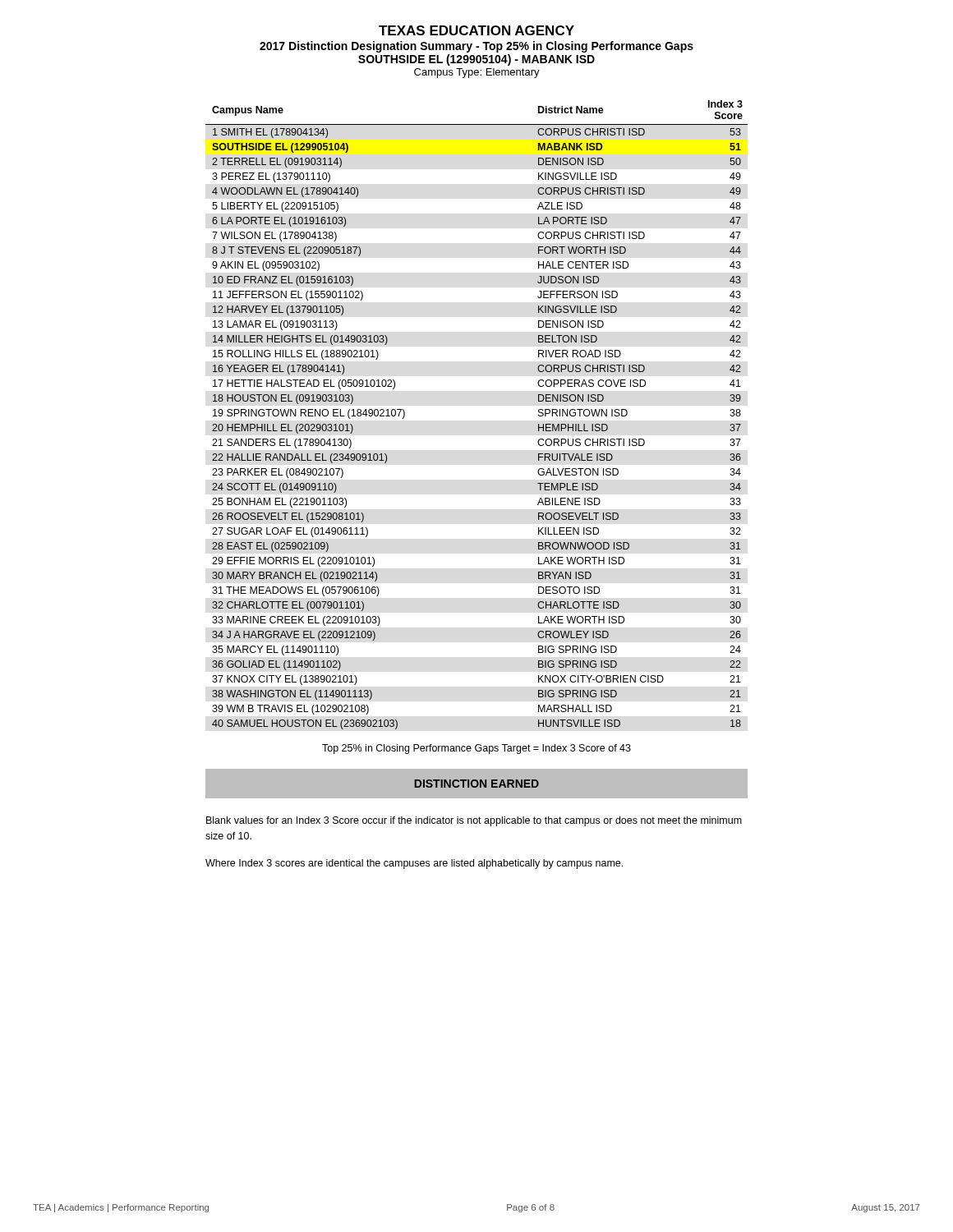Find the text block that says "Top 25% in Closing Performance"
953x1232 pixels.
point(476,748)
